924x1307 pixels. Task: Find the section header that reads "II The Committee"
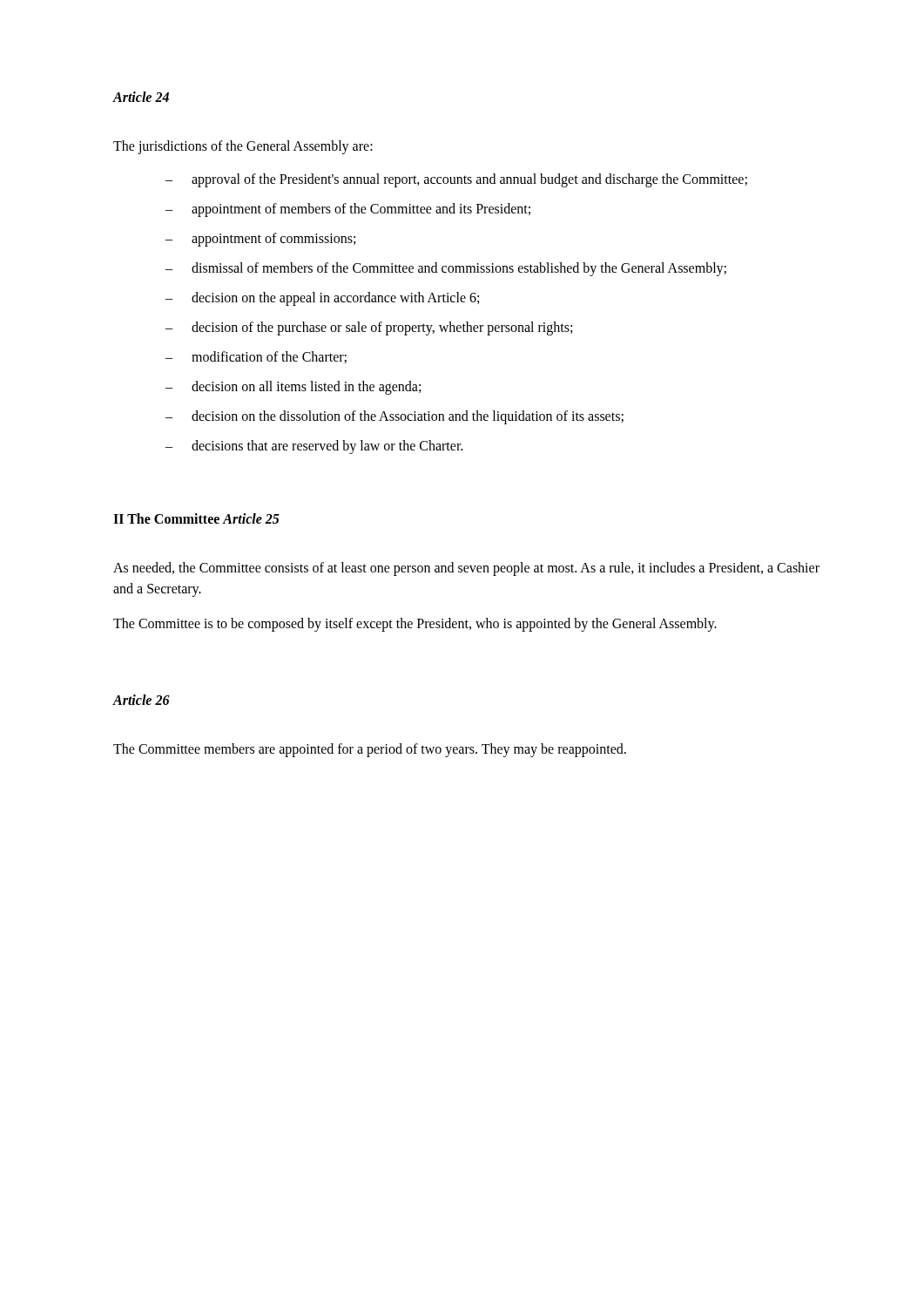click(x=167, y=519)
